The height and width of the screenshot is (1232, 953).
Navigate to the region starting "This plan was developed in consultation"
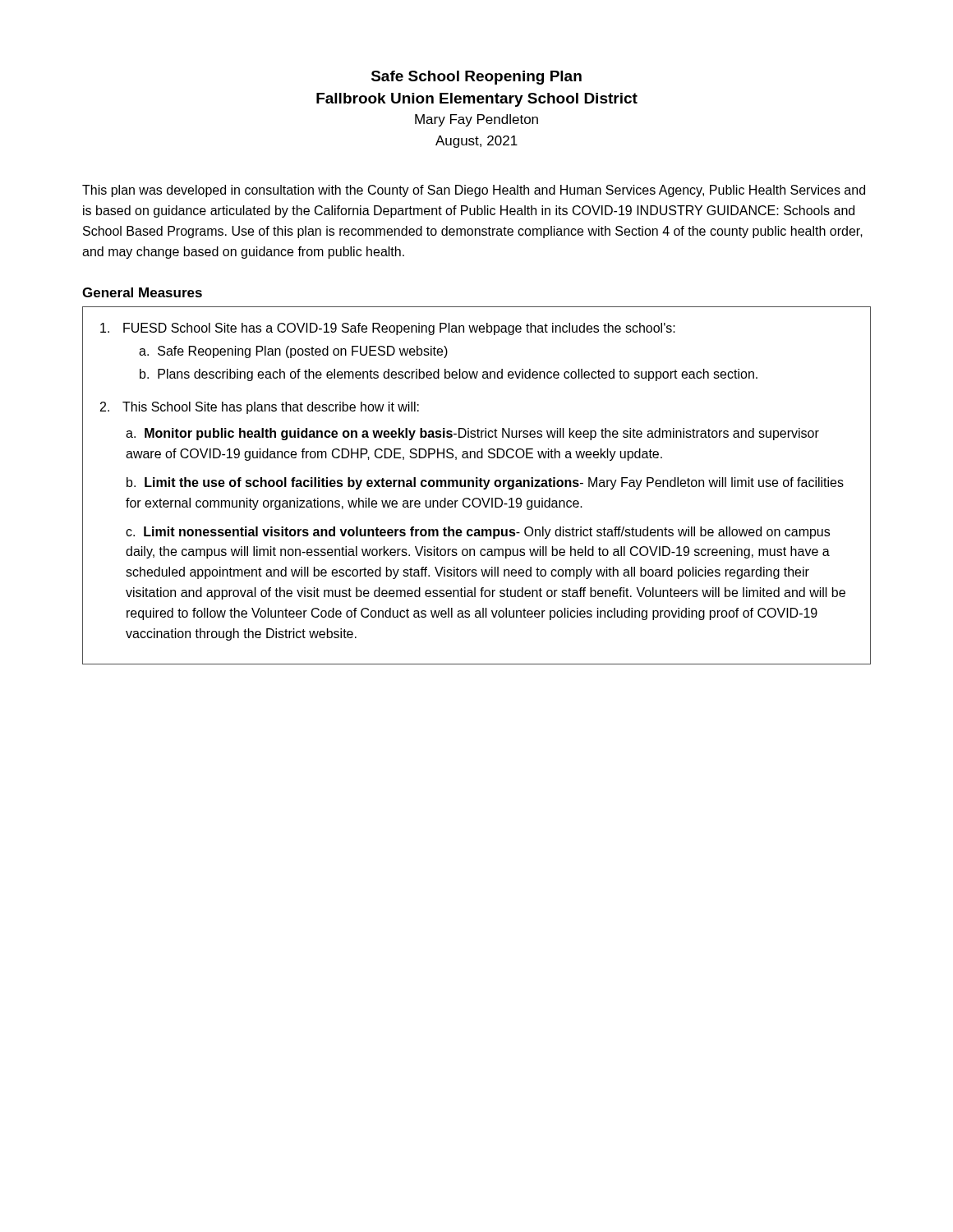point(474,221)
